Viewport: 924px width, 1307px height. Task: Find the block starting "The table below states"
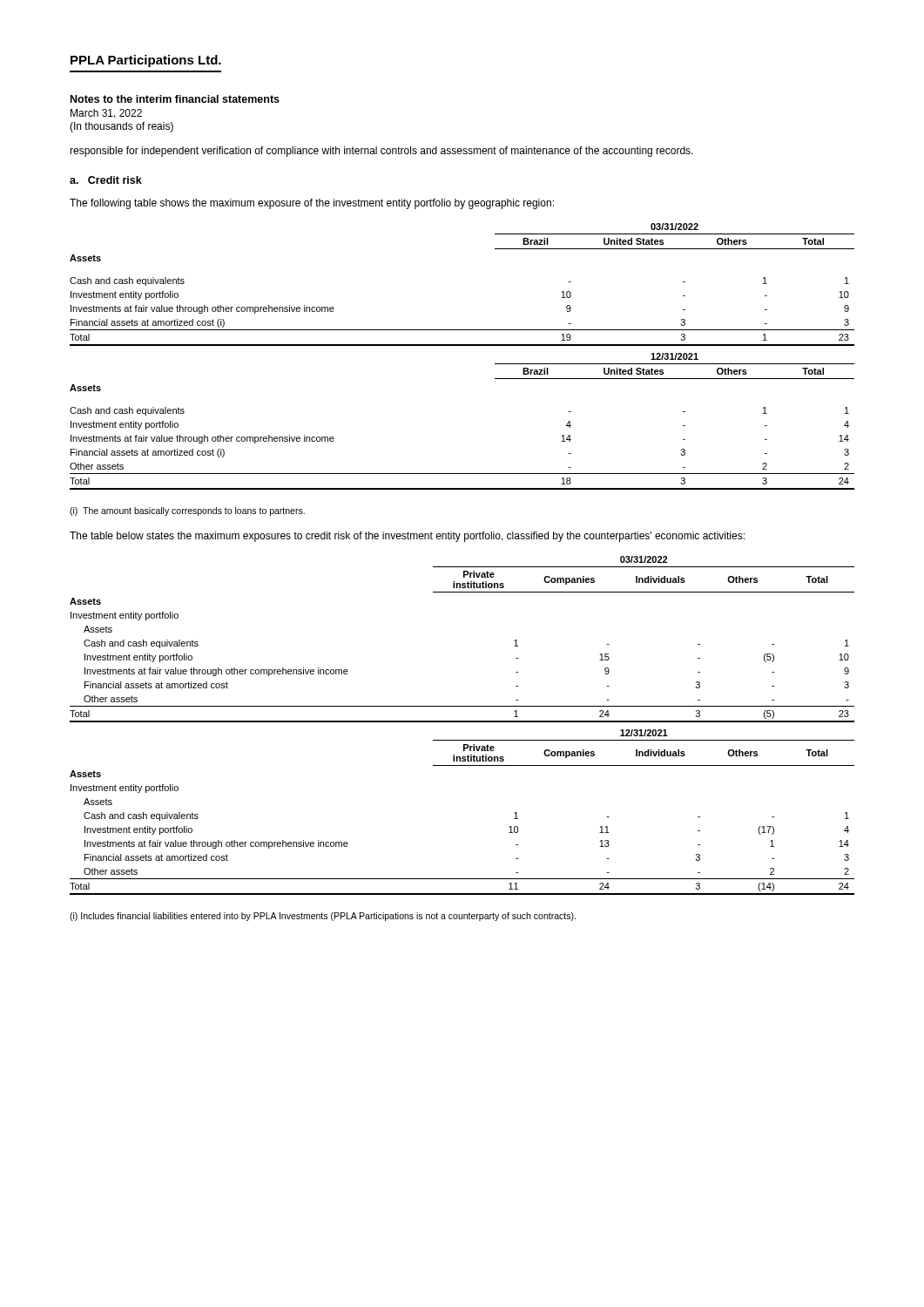pyautogui.click(x=408, y=536)
